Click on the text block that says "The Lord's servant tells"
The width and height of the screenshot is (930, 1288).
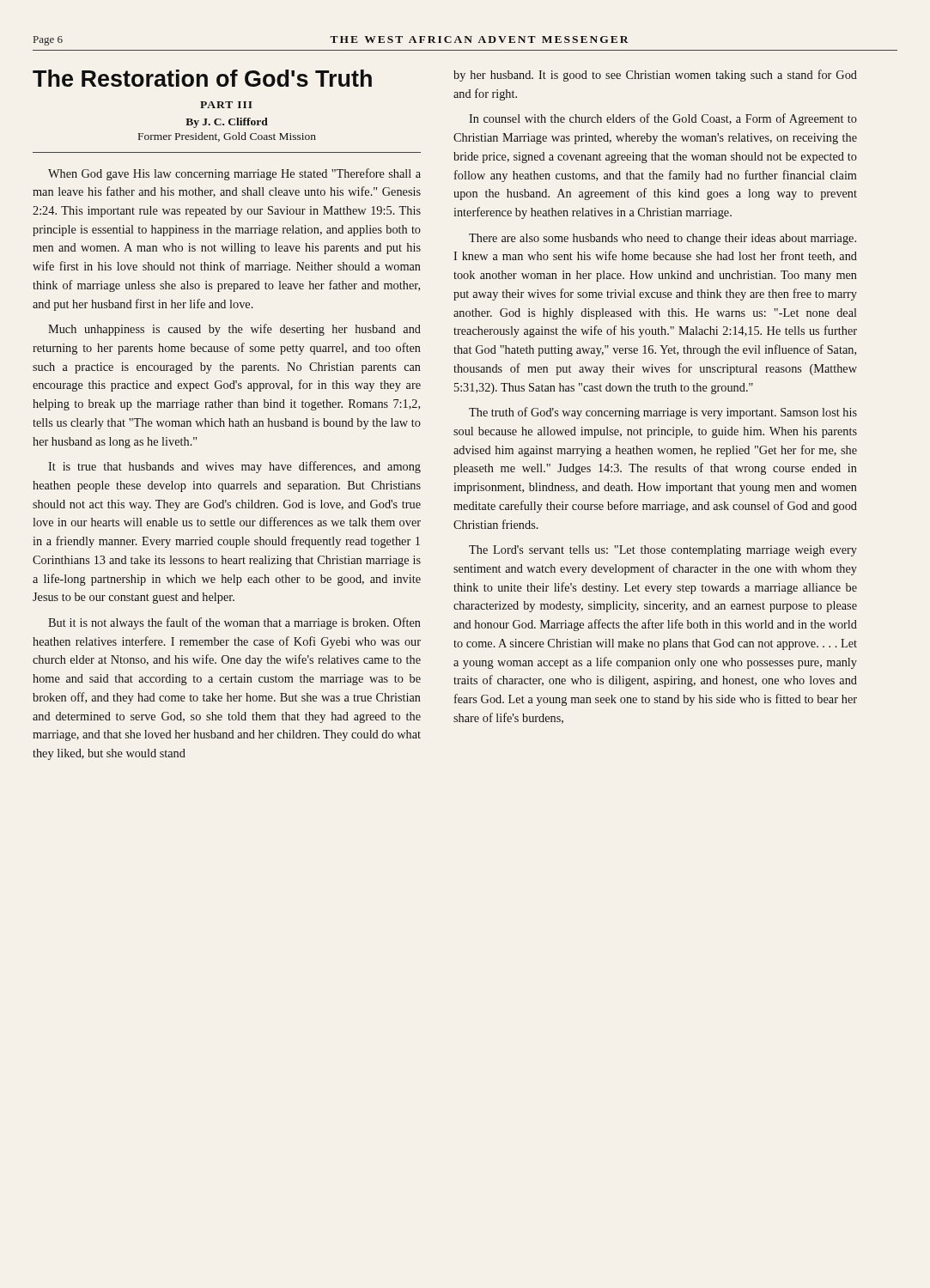(655, 634)
